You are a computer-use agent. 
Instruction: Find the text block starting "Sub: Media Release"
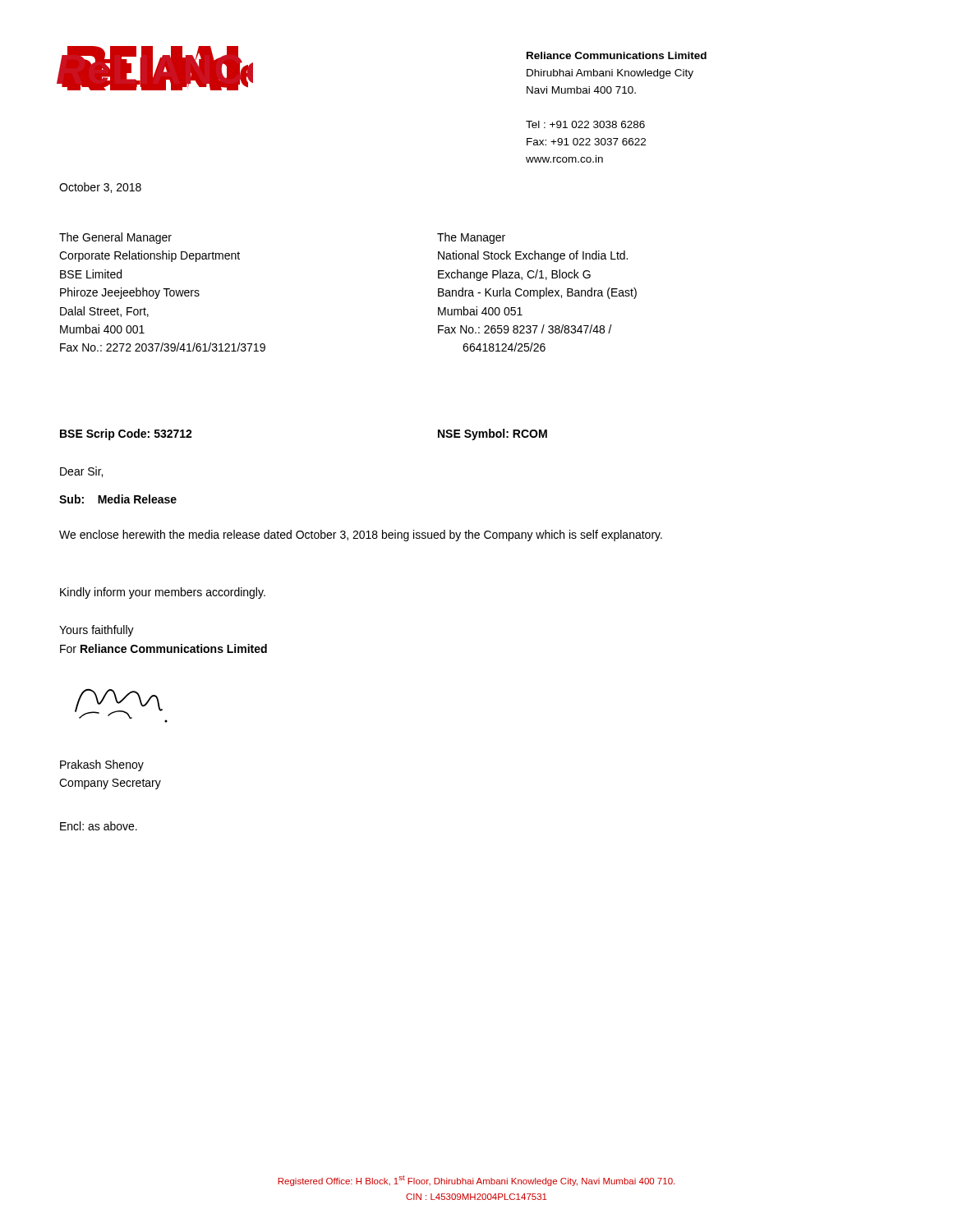click(x=118, y=499)
